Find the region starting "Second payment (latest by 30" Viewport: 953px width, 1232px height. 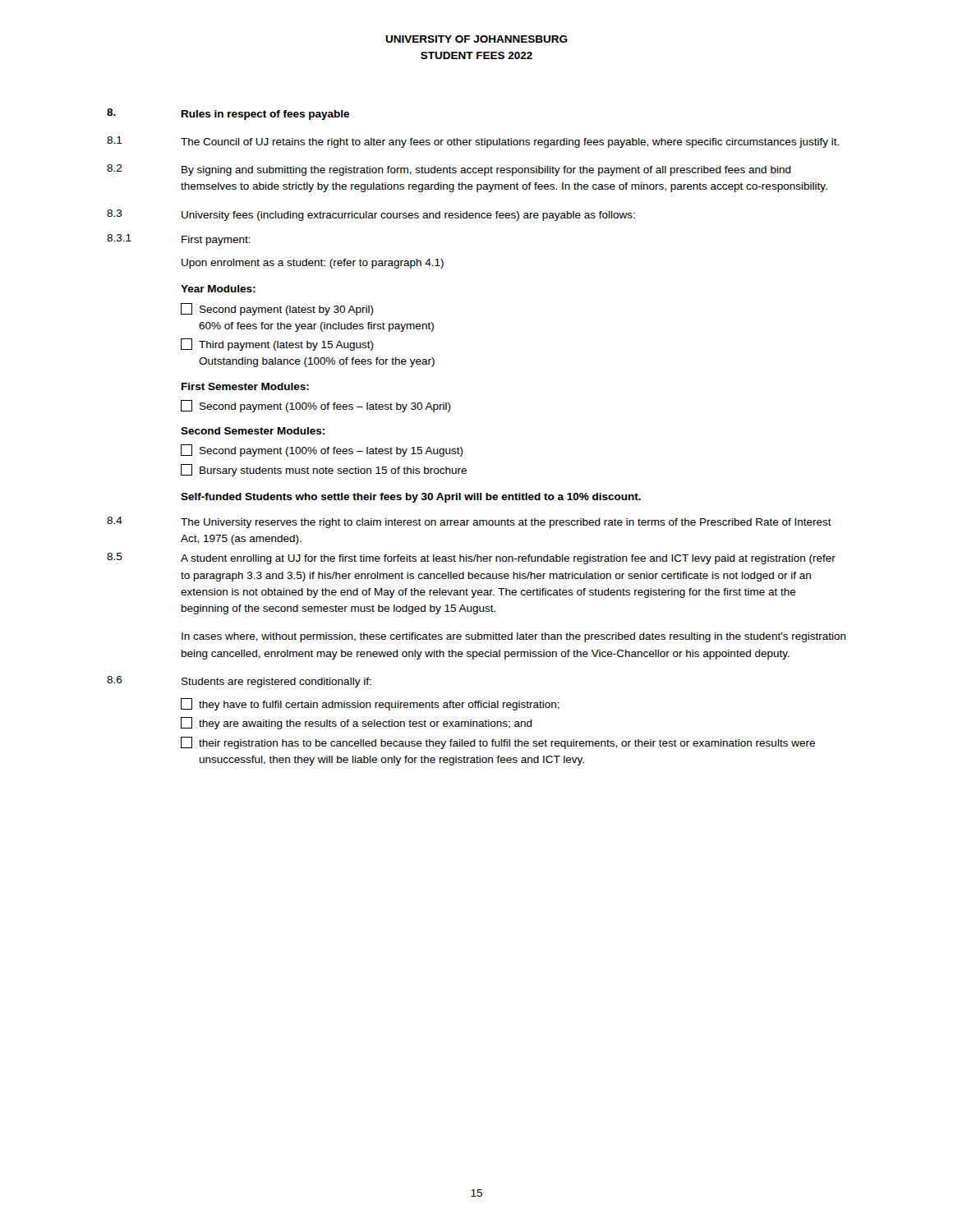point(277,309)
